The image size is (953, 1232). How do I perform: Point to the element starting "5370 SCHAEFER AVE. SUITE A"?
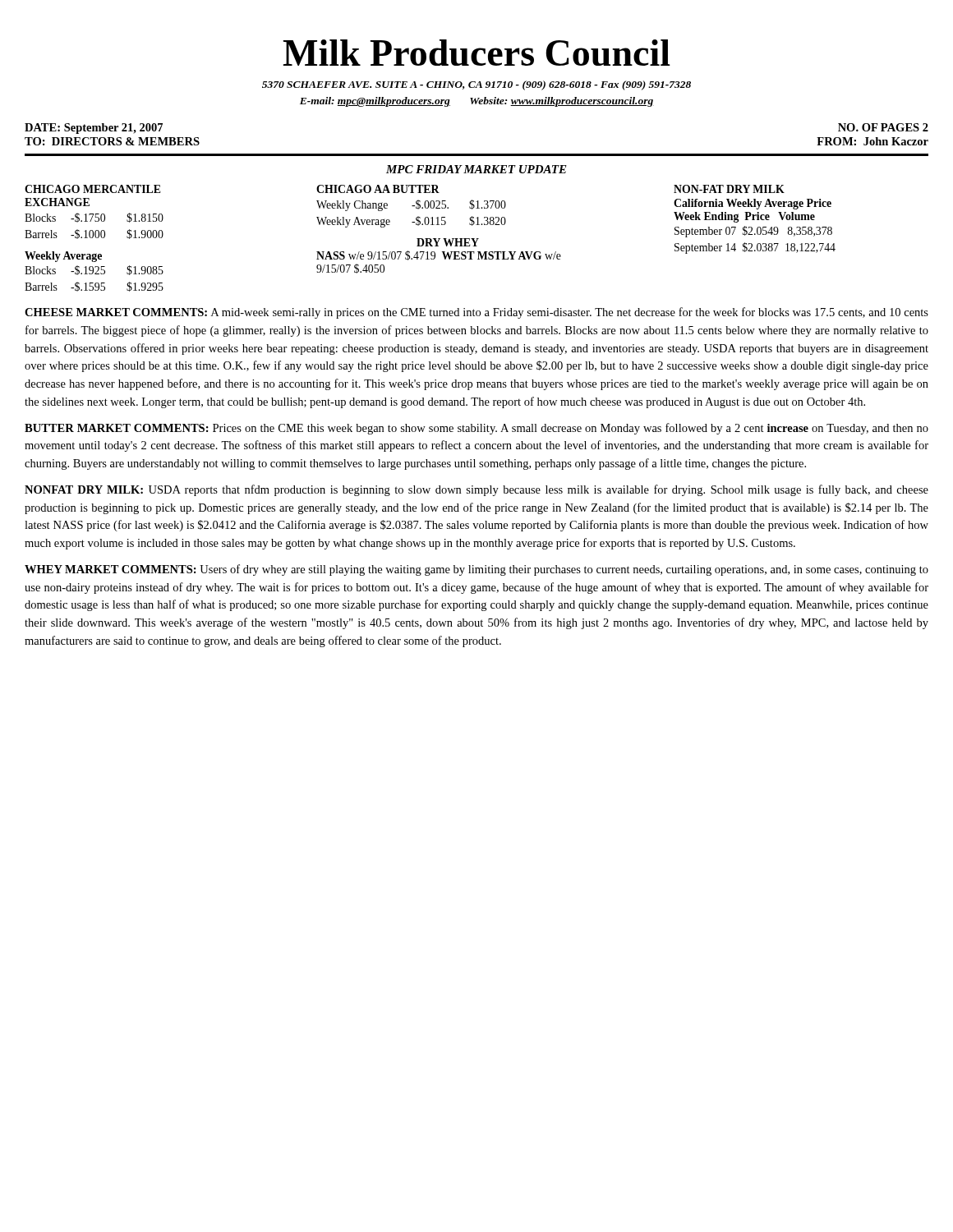476,93
